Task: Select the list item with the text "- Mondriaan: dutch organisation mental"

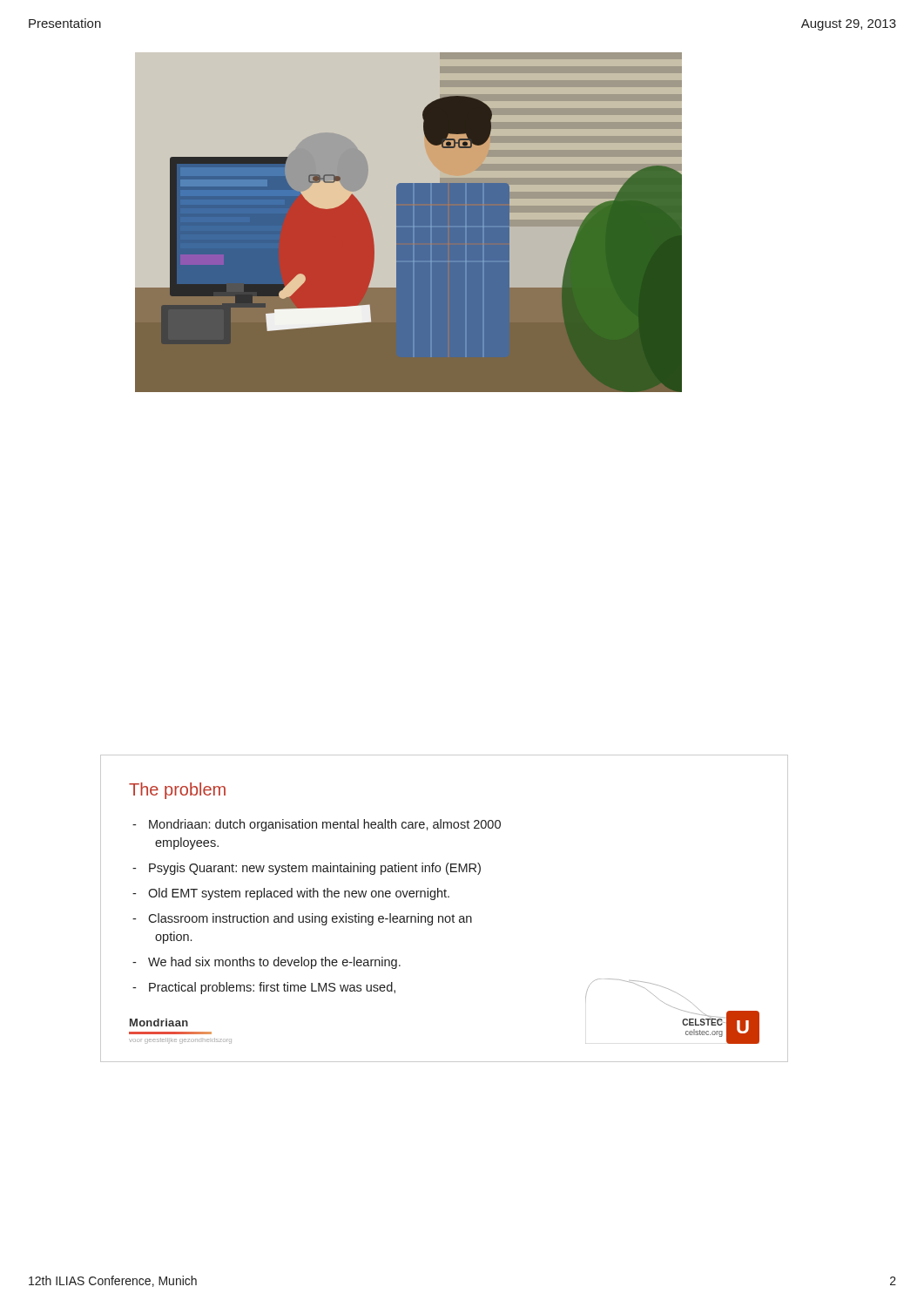Action: [317, 833]
